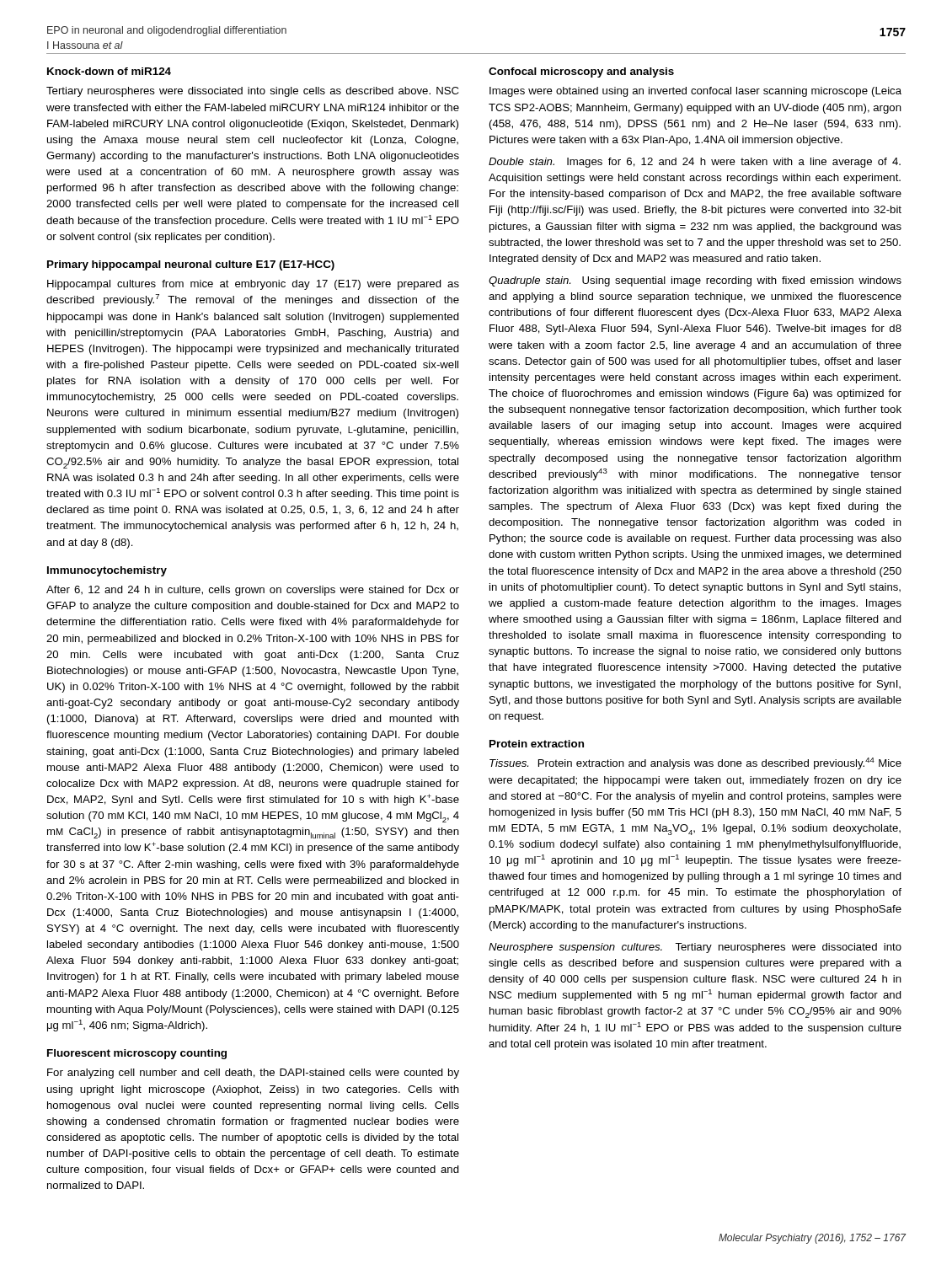Click on the element starting "Confocal microscopy and analysis"
Image resolution: width=952 pixels, height=1264 pixels.
pyautogui.click(x=581, y=71)
